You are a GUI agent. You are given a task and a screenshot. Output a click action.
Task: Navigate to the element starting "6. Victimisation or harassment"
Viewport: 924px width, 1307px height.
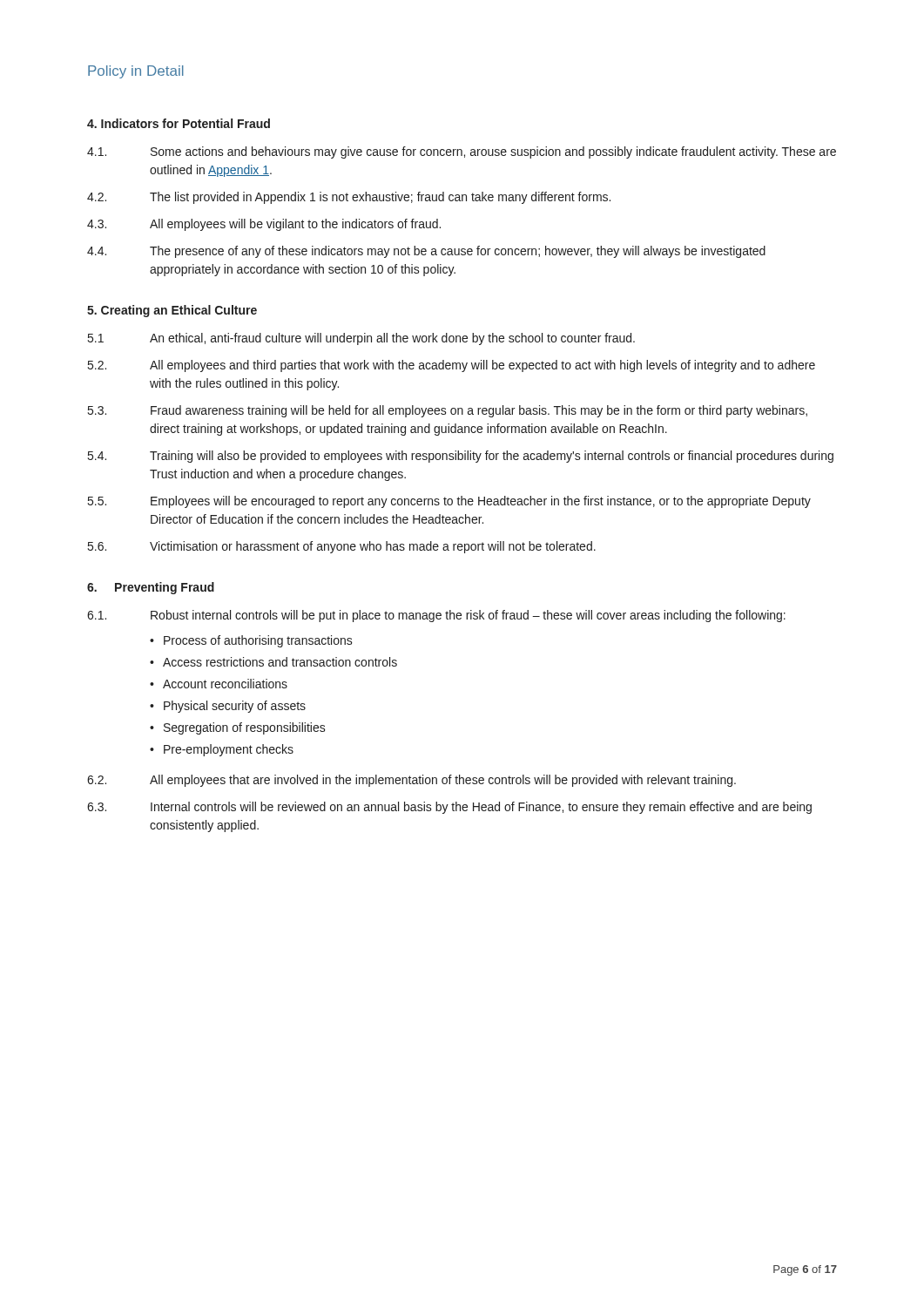pos(462,547)
